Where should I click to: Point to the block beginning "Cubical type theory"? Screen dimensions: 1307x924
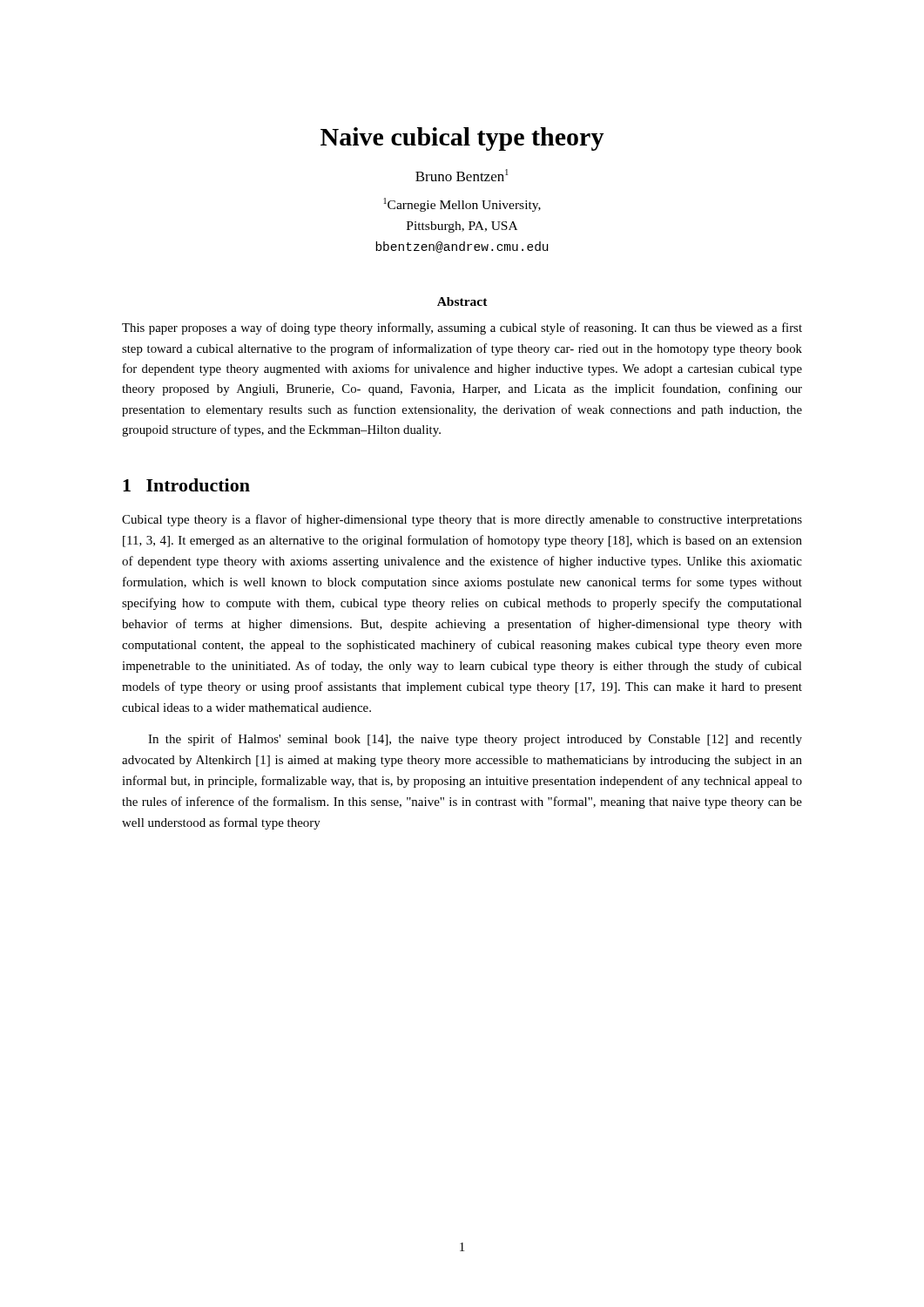tap(462, 670)
